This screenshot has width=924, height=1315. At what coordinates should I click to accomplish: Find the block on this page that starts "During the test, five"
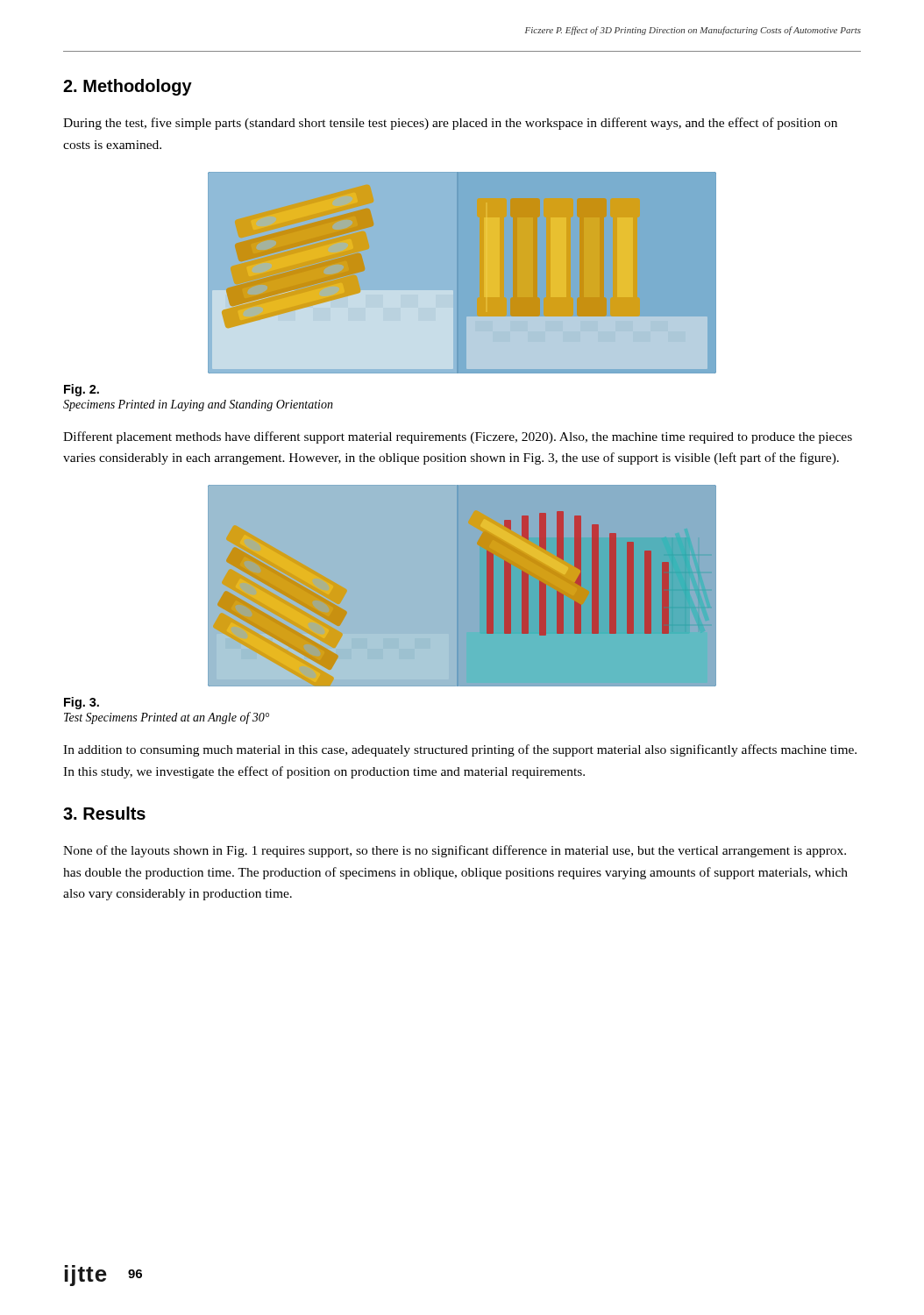tap(450, 133)
